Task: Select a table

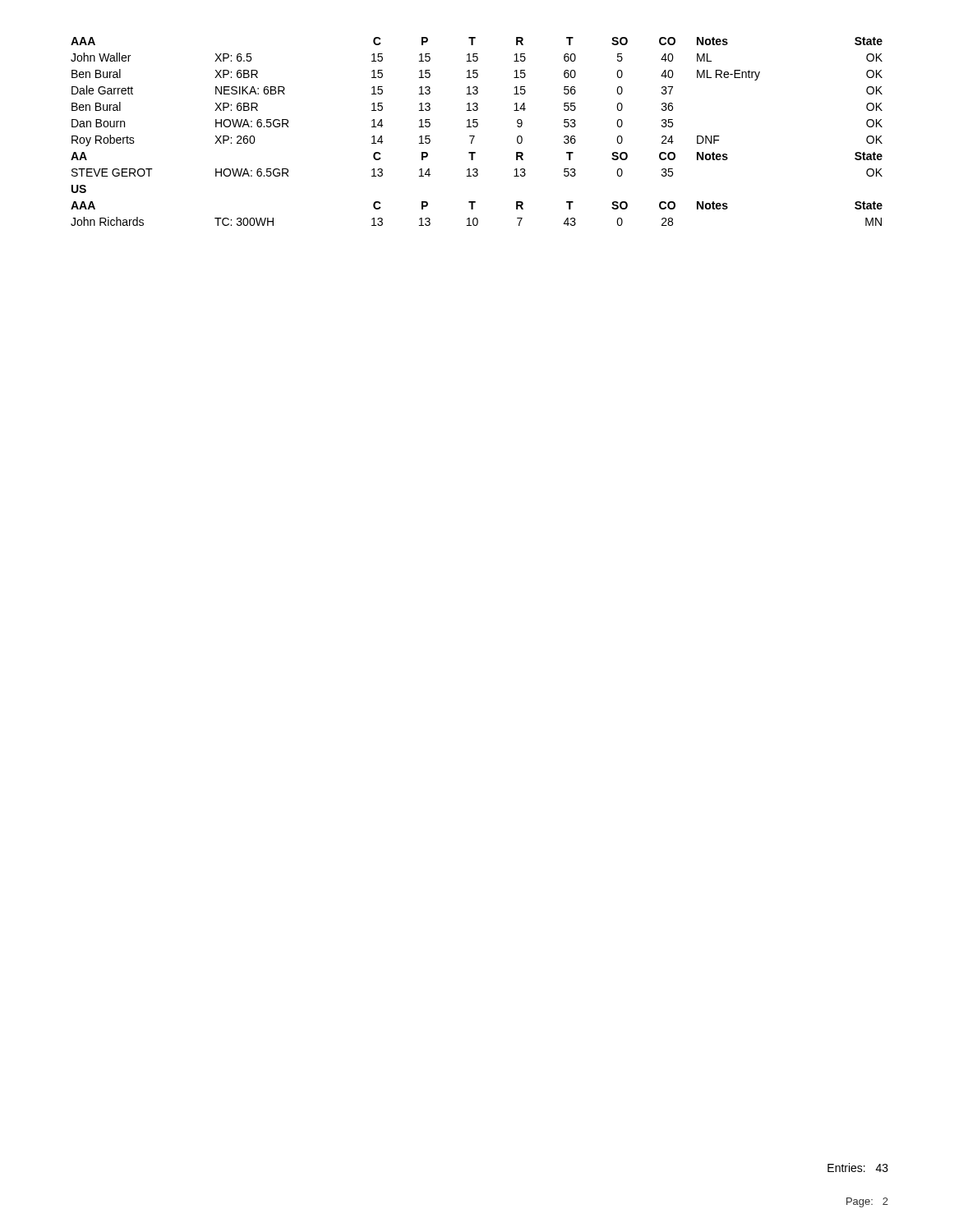Action: 477,131
